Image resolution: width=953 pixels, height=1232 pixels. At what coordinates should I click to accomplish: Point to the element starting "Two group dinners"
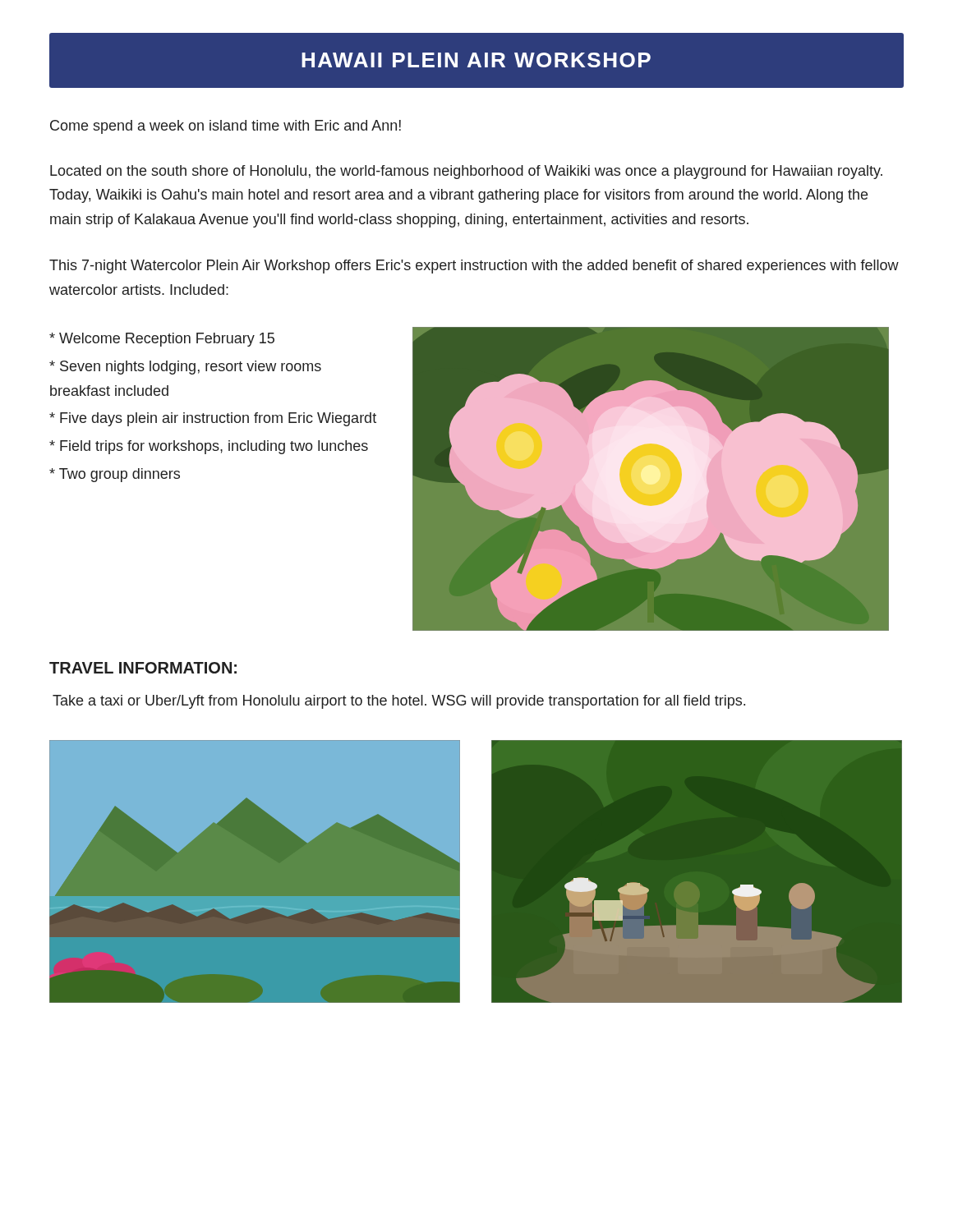coord(115,474)
